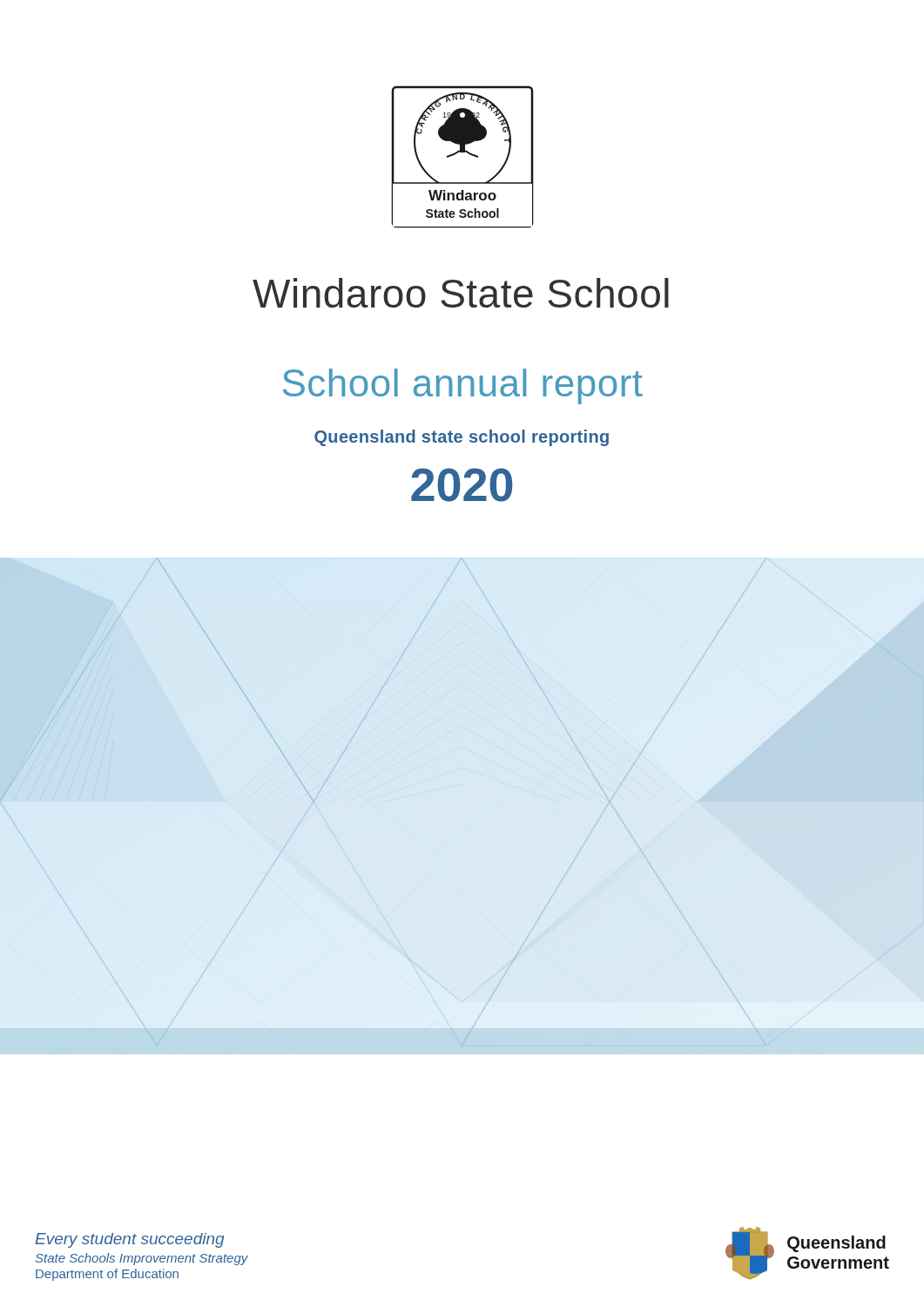Click on the illustration
924x1307 pixels.
462,806
